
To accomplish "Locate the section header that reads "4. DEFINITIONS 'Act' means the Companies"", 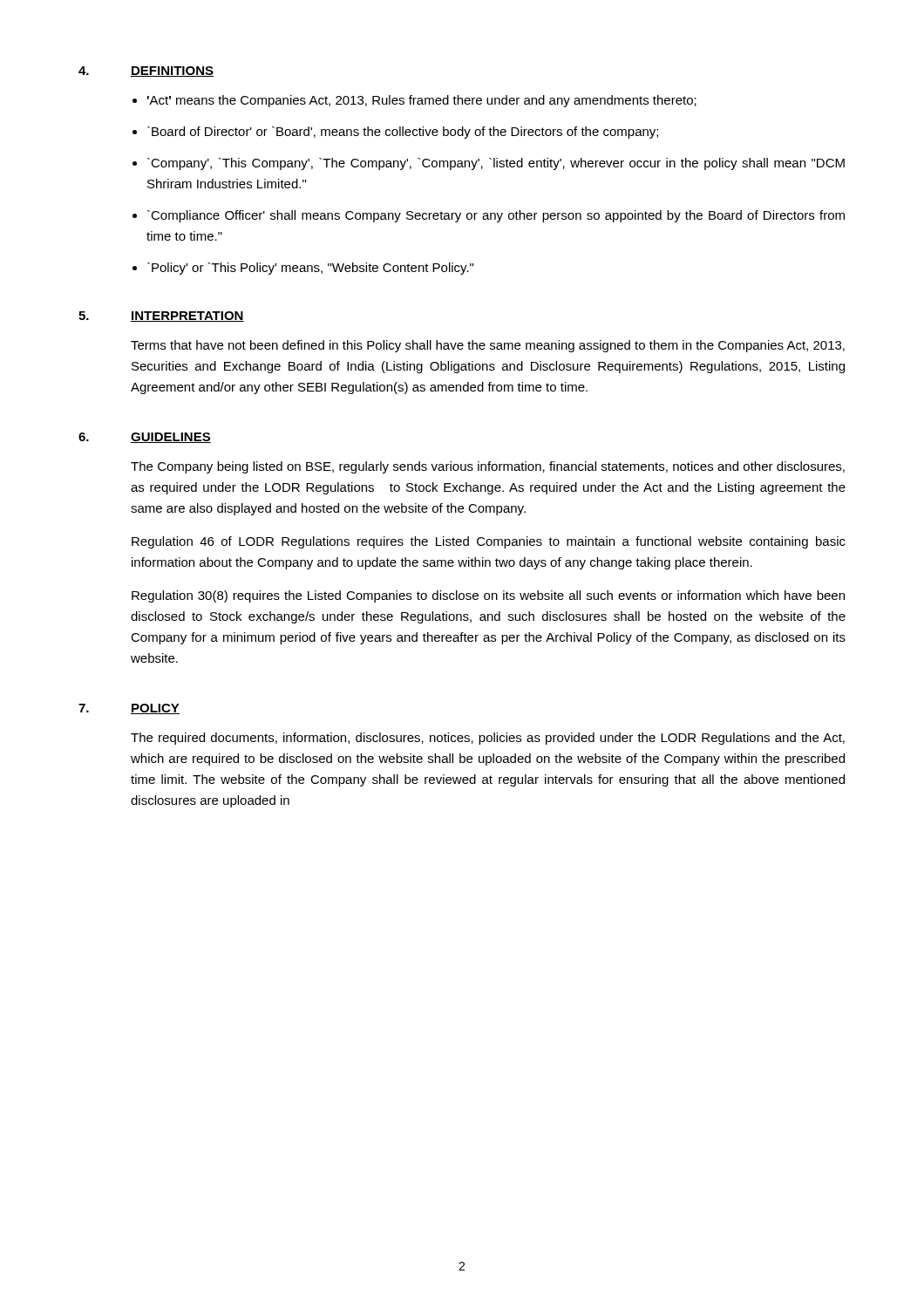I will click(462, 176).
